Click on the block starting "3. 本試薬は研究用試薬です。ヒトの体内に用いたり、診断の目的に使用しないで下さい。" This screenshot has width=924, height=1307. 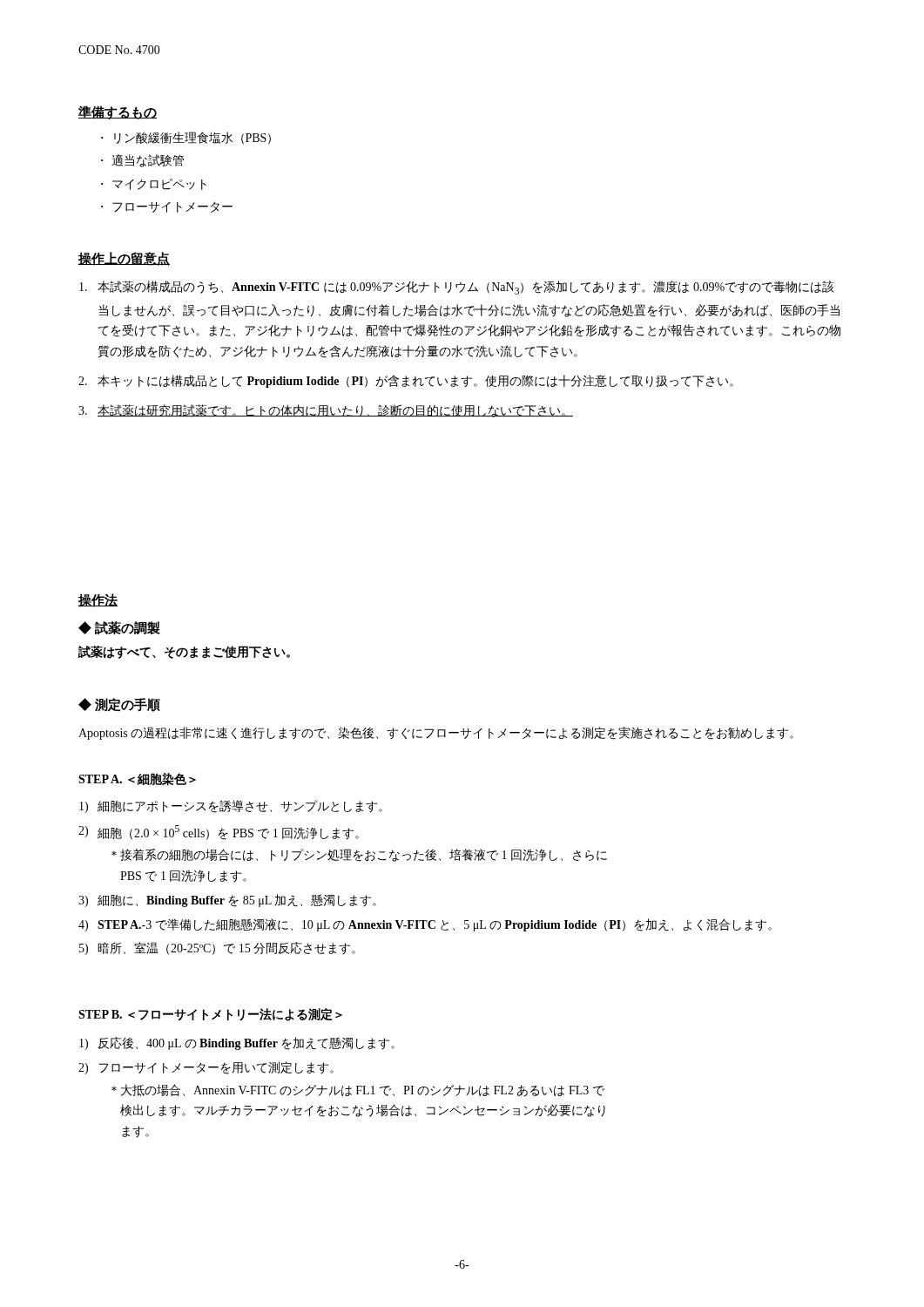462,411
